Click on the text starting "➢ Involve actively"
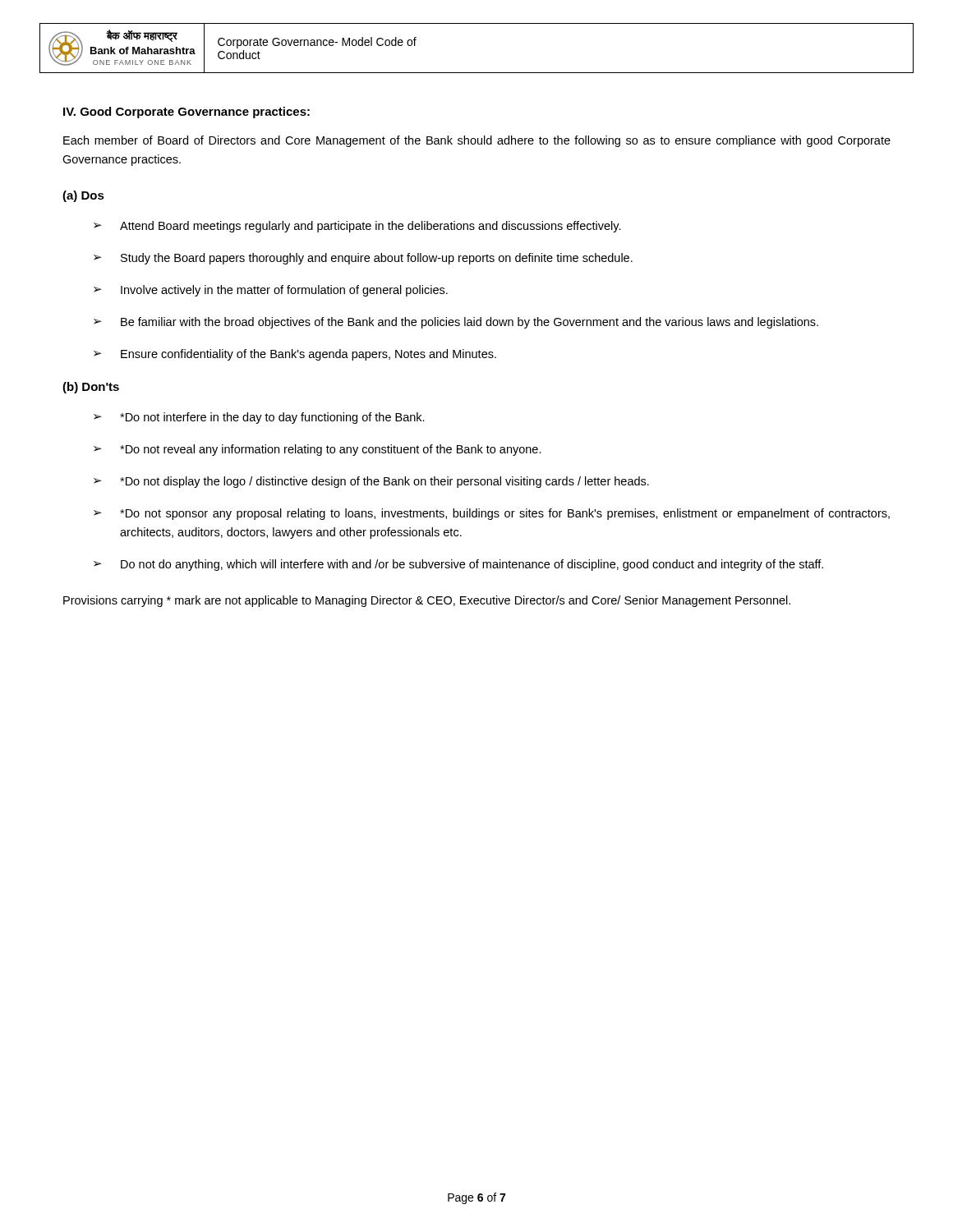Image resolution: width=953 pixels, height=1232 pixels. pyautogui.click(x=271, y=291)
